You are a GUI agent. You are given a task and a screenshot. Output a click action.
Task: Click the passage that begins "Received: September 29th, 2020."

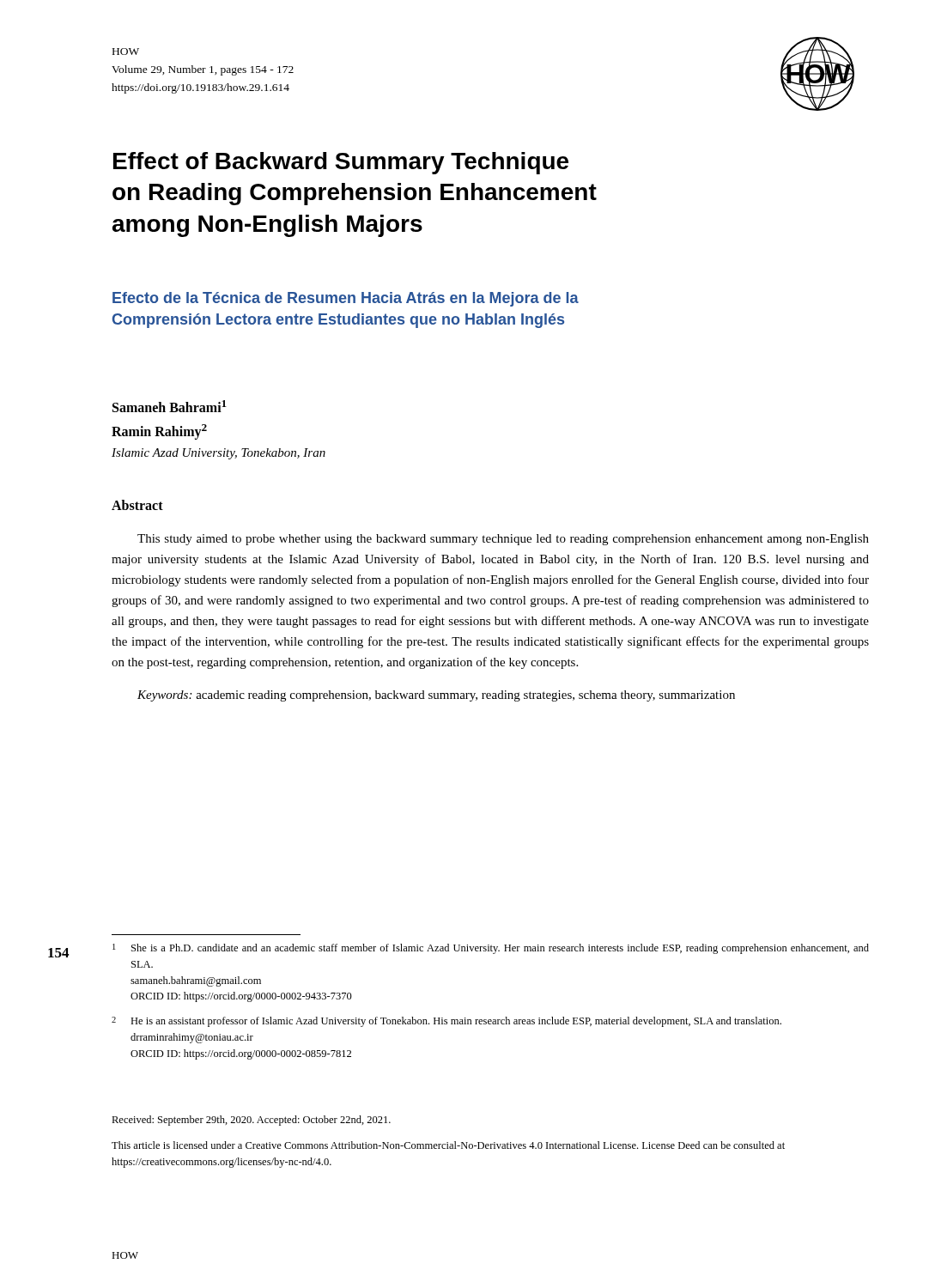click(251, 1120)
